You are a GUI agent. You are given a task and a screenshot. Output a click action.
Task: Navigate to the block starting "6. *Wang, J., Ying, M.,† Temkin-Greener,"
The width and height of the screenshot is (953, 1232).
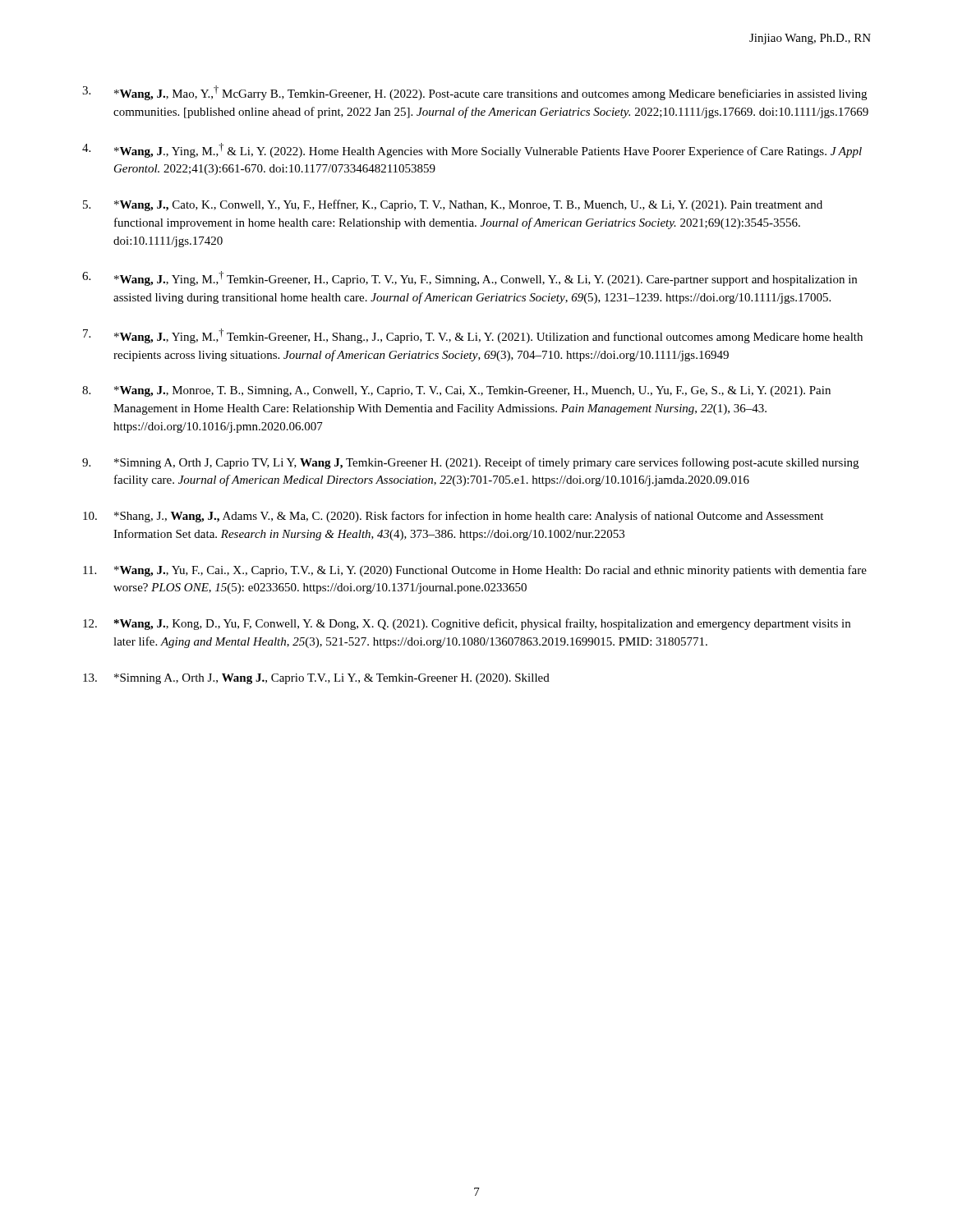[476, 287]
